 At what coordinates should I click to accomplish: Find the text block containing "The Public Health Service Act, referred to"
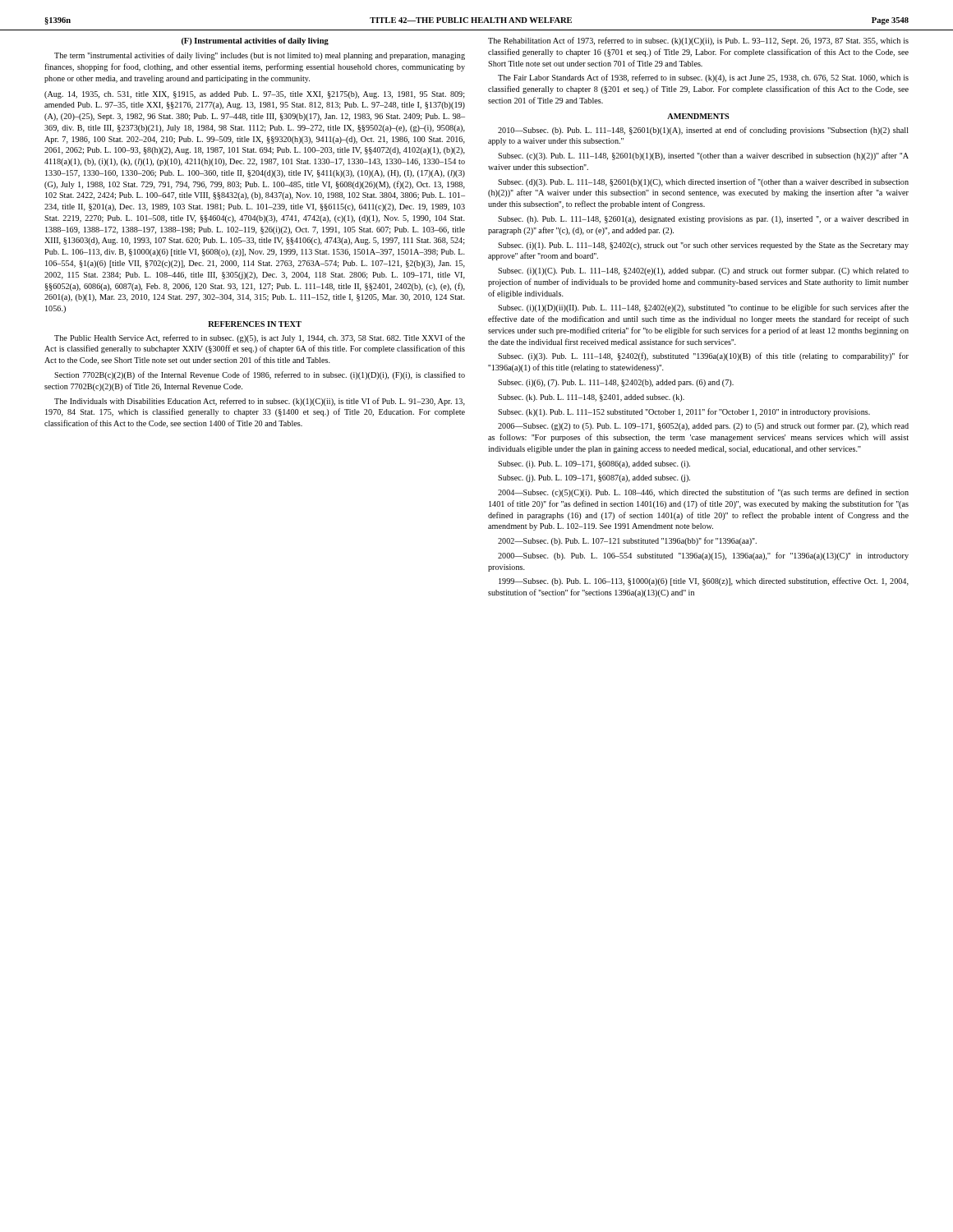pos(255,381)
